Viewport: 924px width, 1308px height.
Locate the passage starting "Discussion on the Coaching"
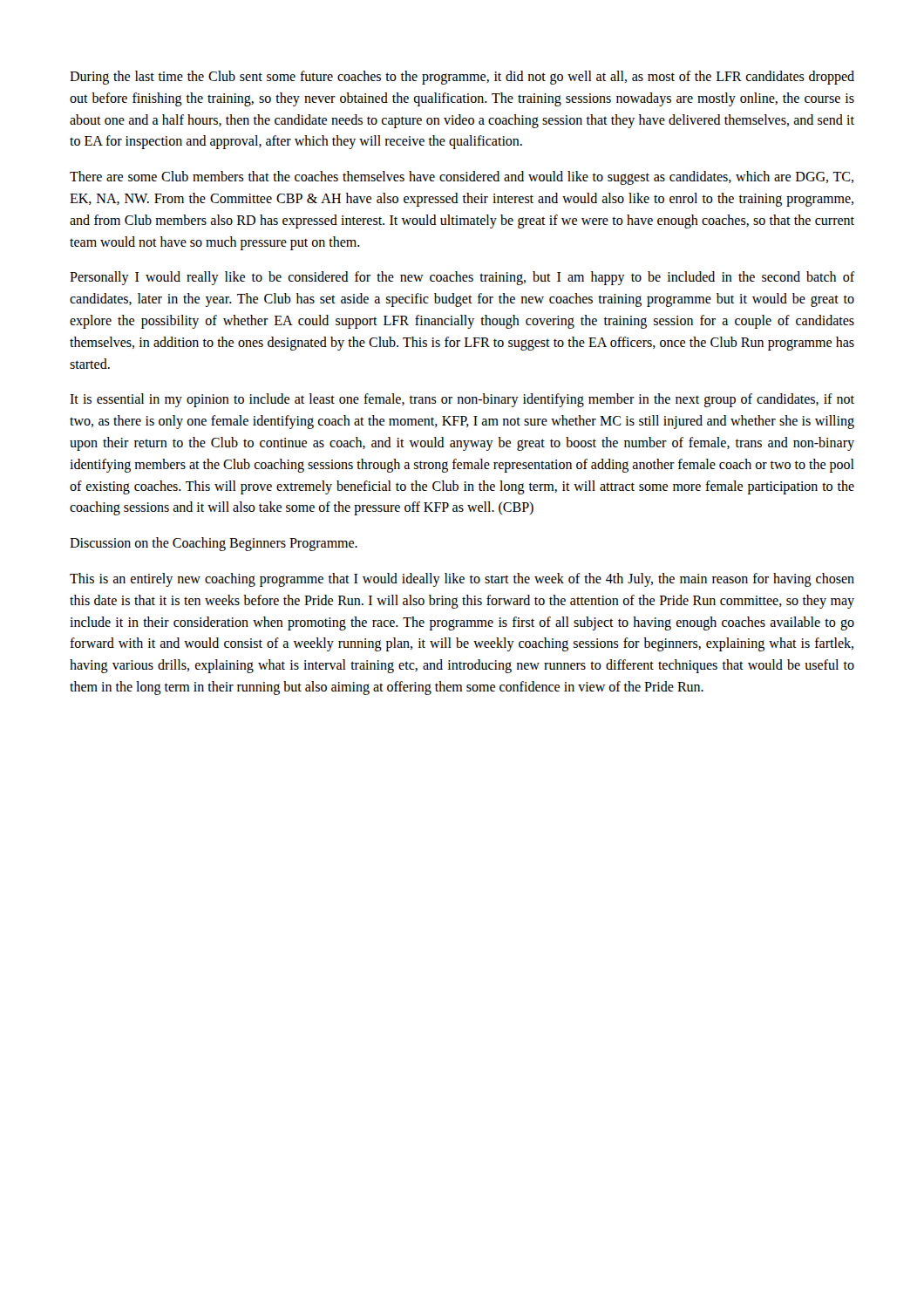462,616
